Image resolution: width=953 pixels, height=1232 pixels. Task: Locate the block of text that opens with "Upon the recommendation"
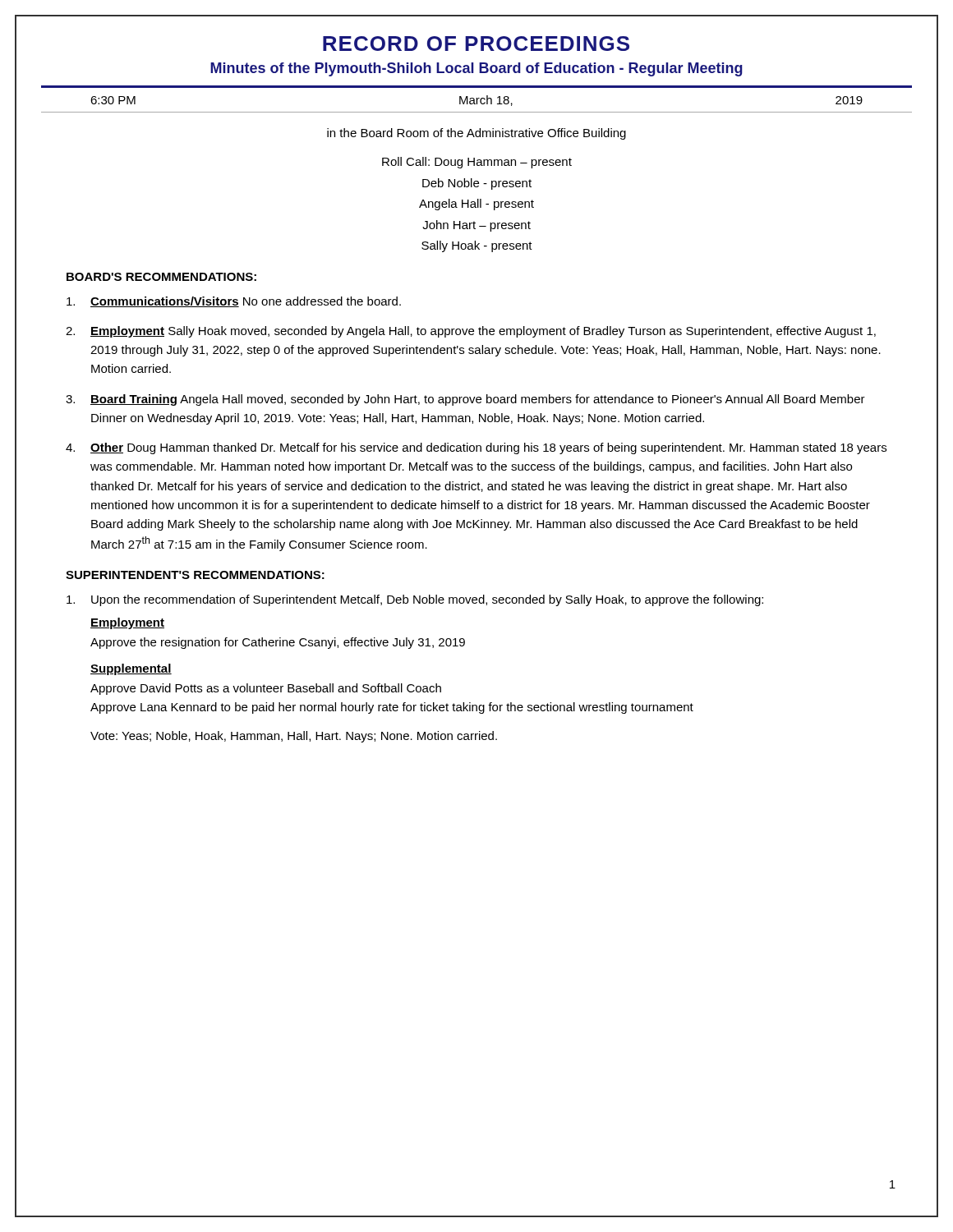pos(476,599)
